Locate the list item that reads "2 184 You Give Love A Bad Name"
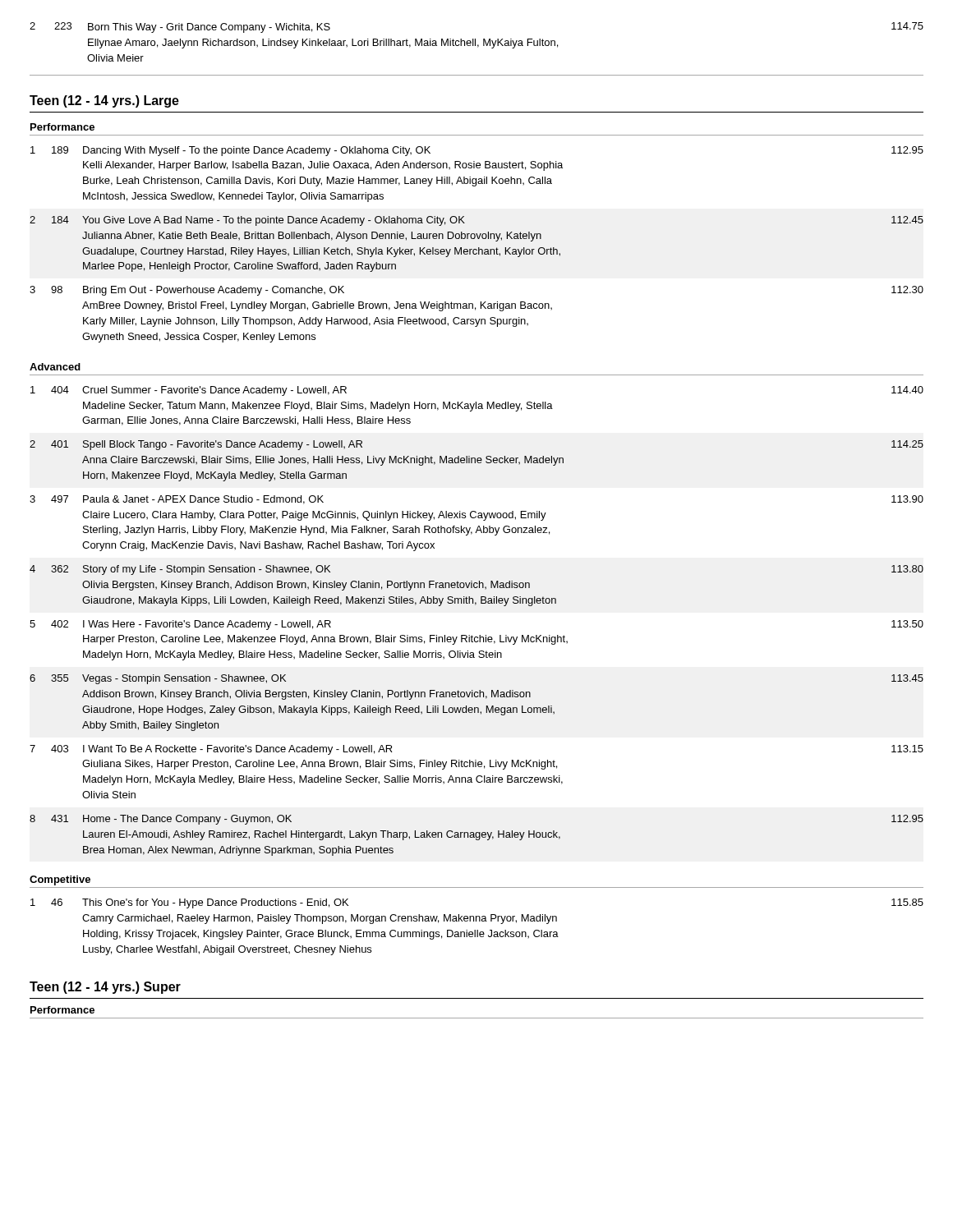The width and height of the screenshot is (953, 1232). [x=476, y=244]
